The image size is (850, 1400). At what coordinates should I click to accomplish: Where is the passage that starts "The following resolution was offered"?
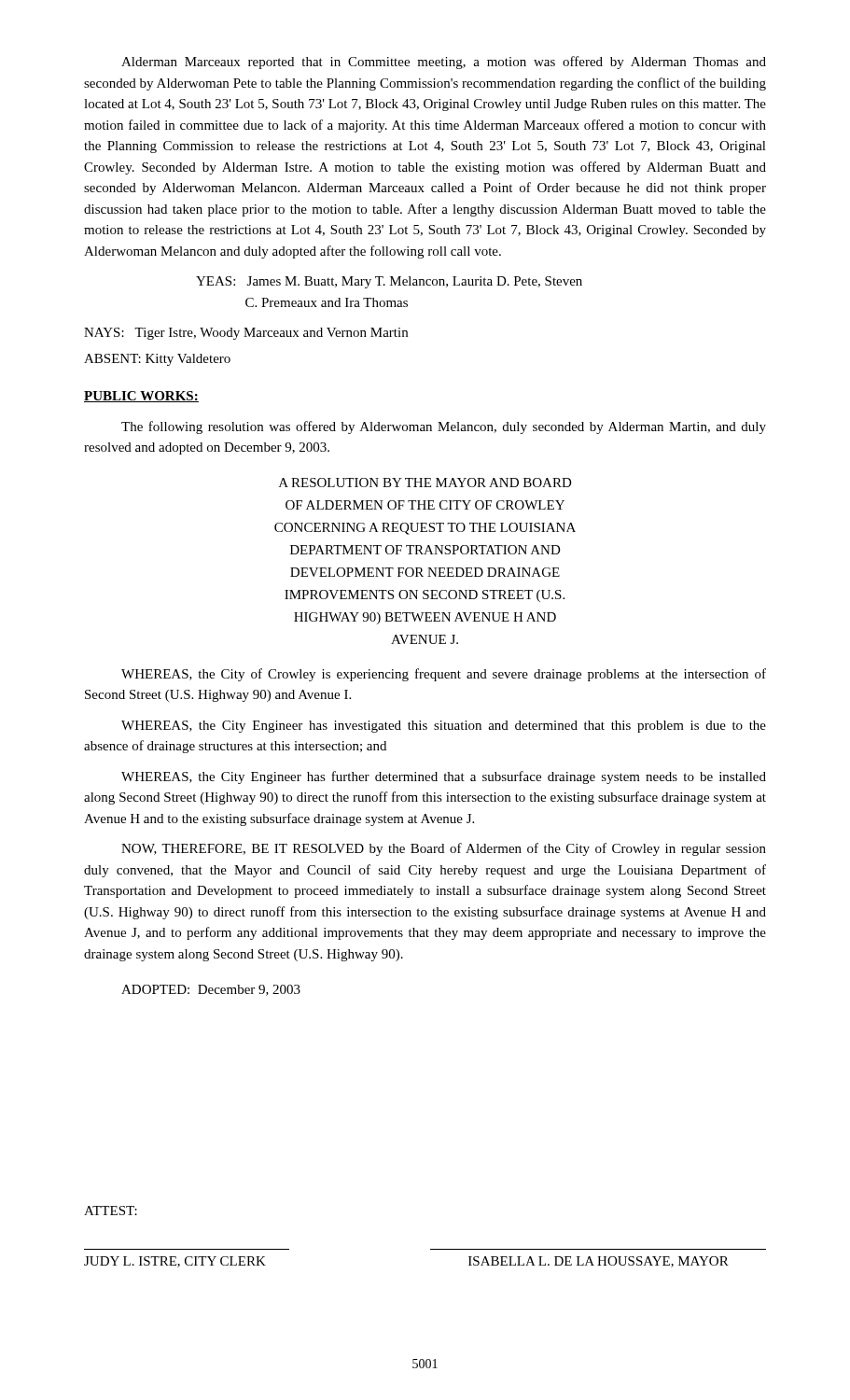(425, 437)
